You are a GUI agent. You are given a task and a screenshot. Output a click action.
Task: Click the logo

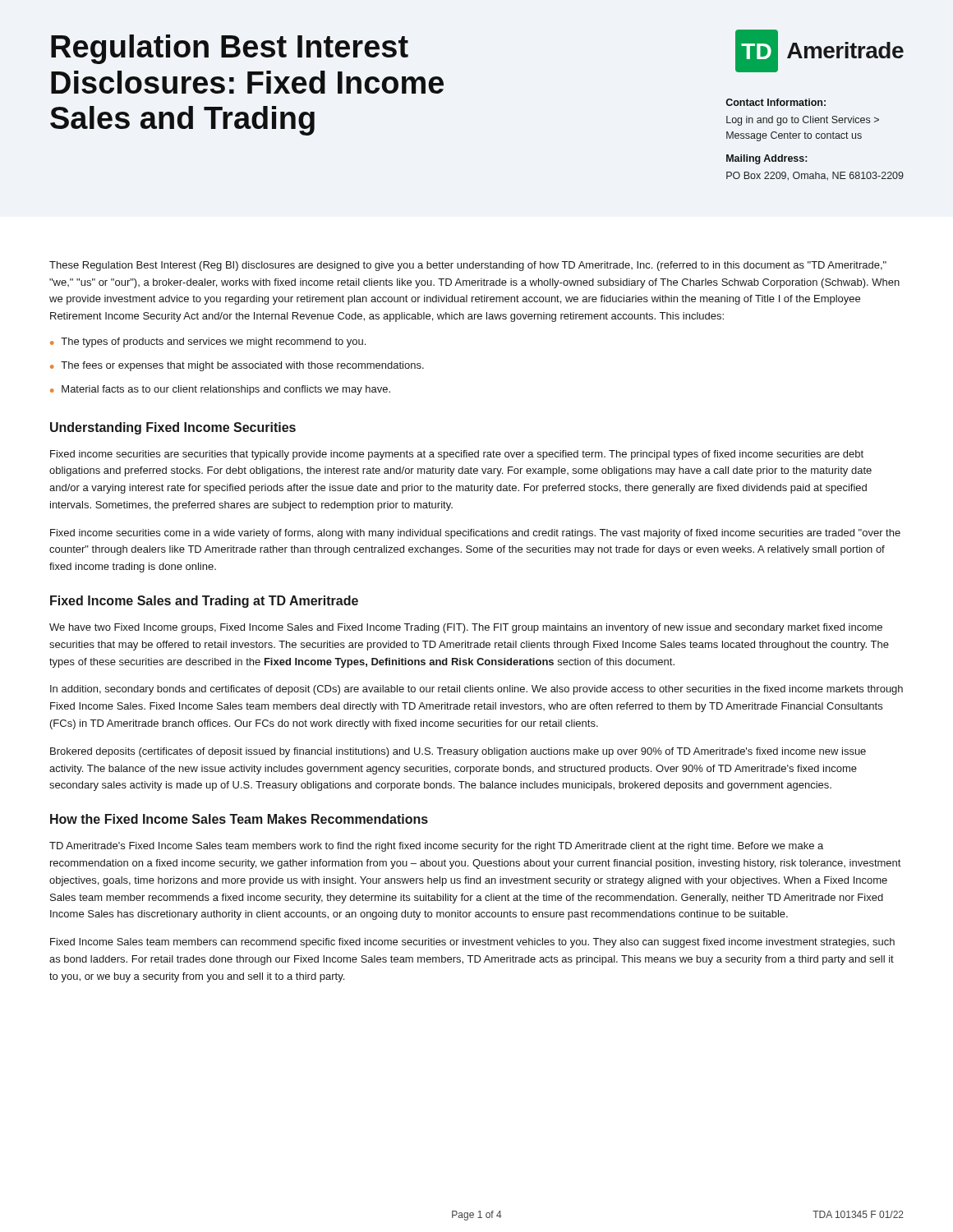pos(820,51)
